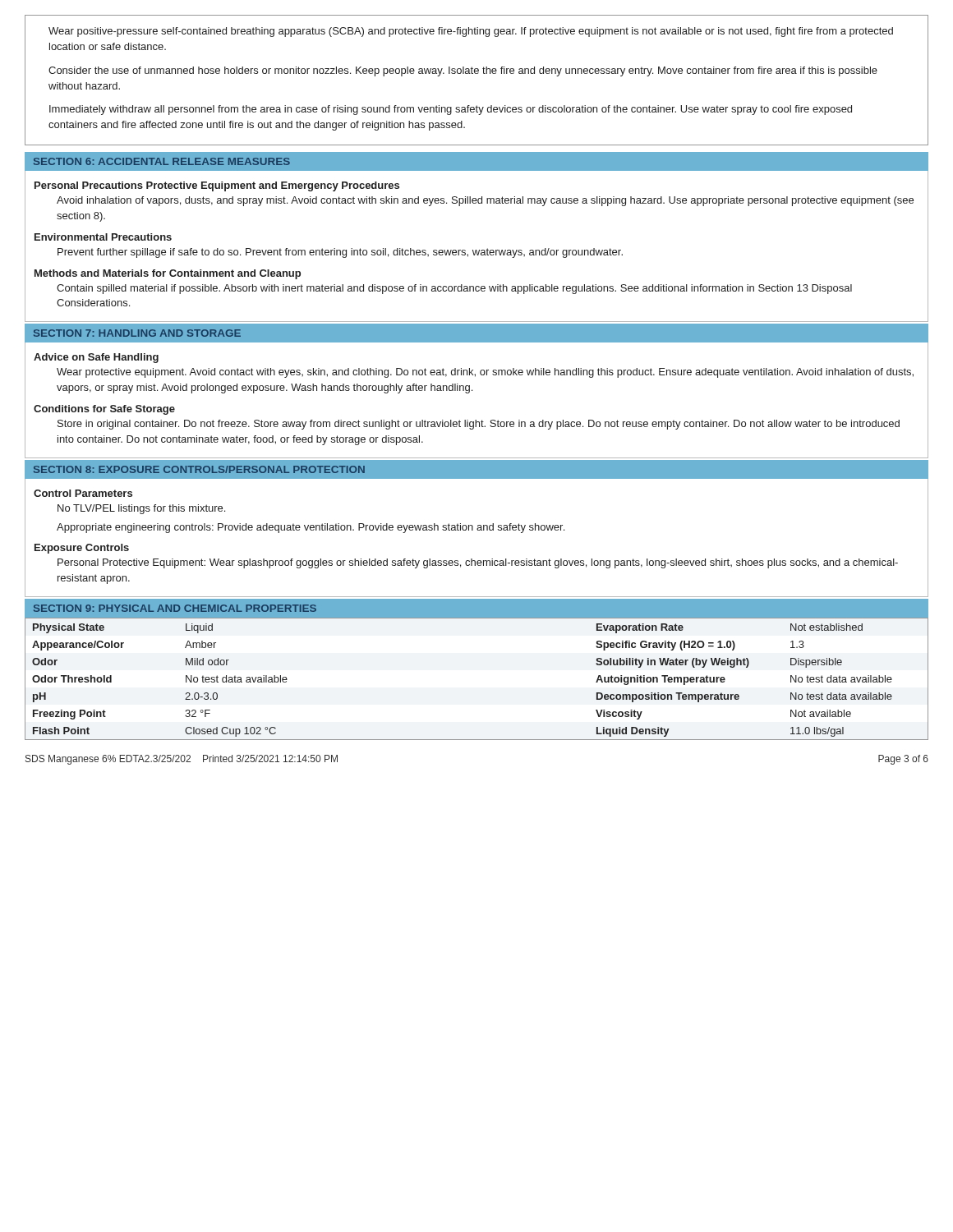
Task: Locate the text block starting "Conditions for Safe Storage"
Action: click(x=104, y=409)
